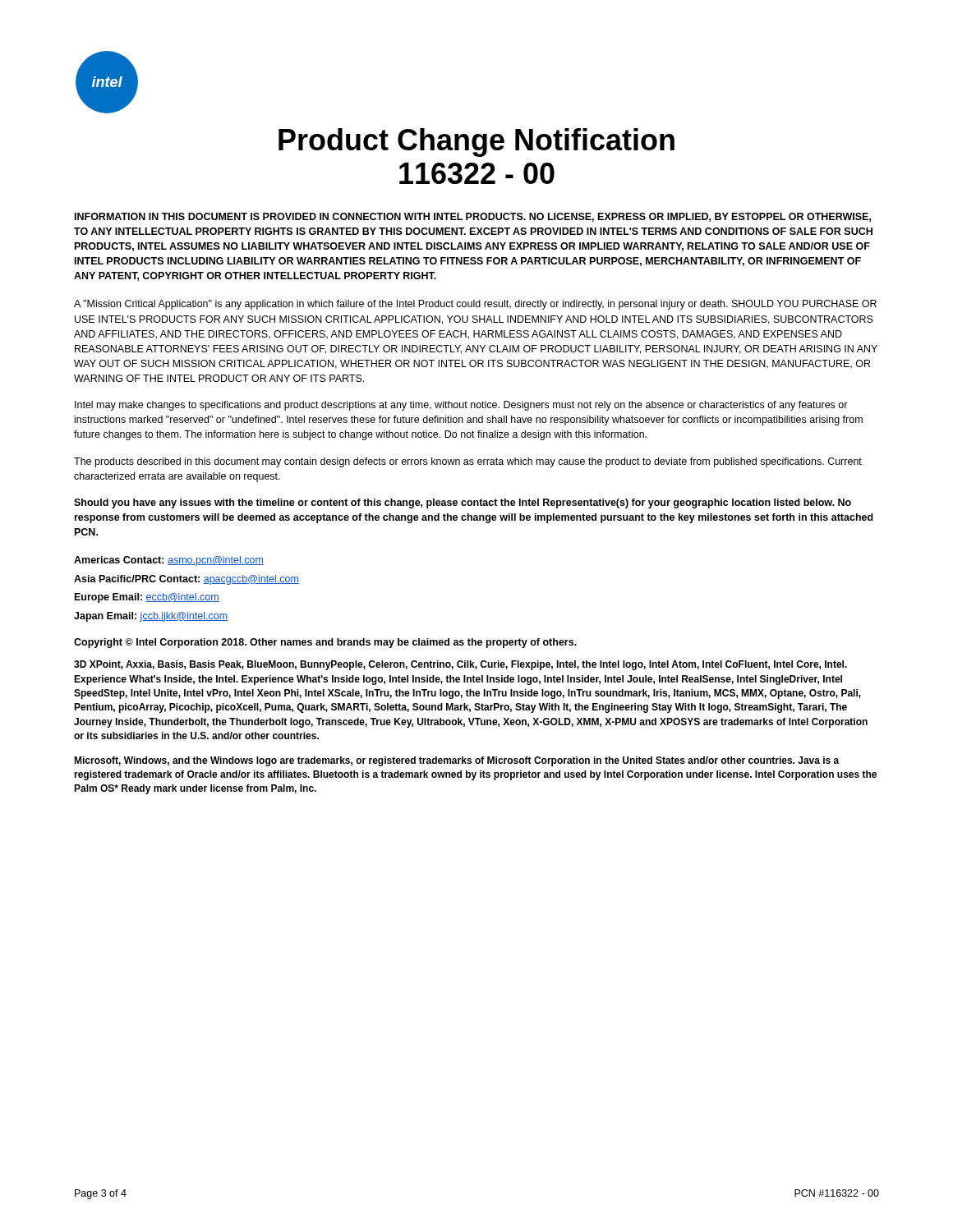The height and width of the screenshot is (1232, 953).
Task: Select the title
Action: 476,157
